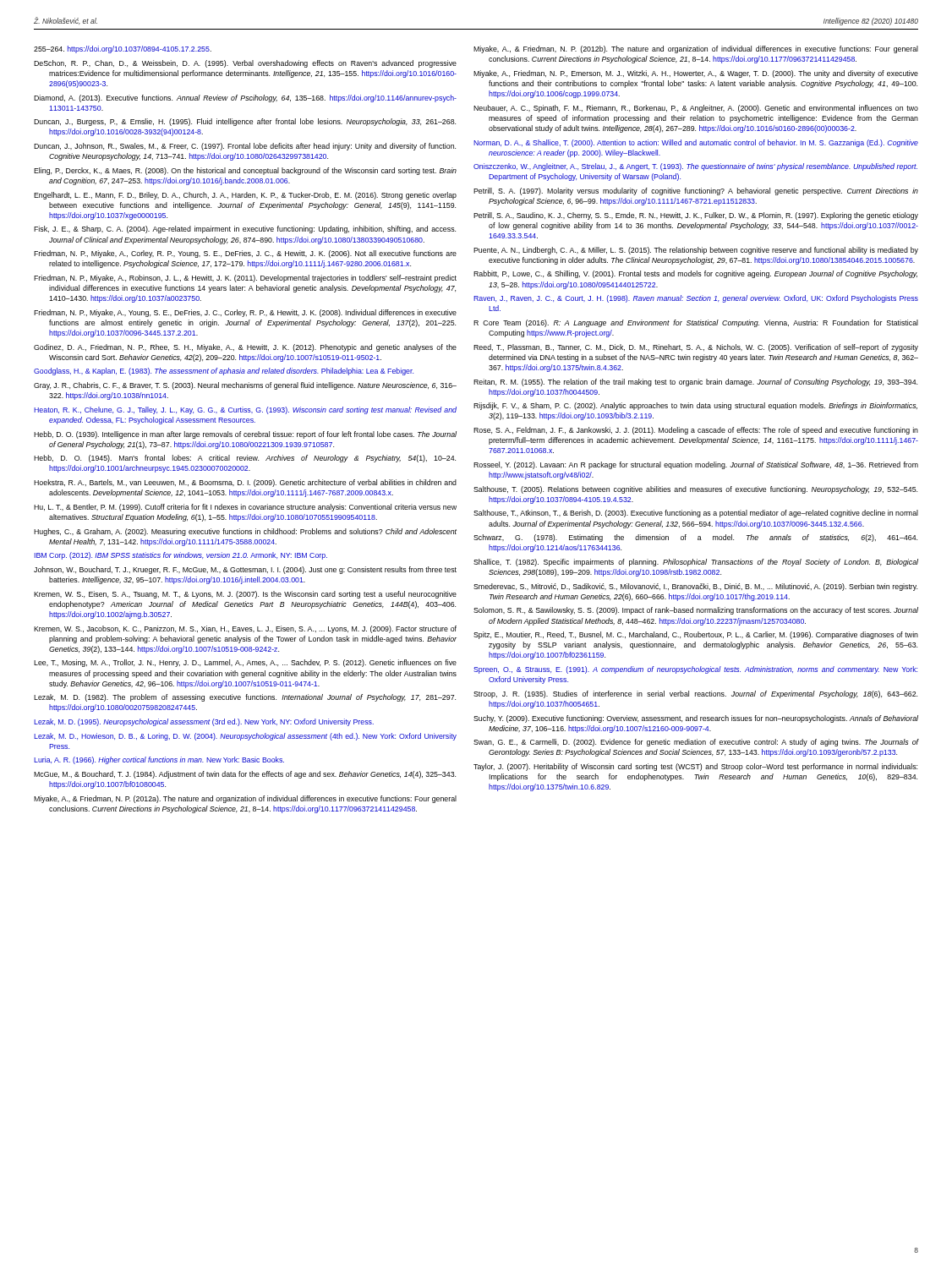Locate the block of text that opens with "Johnson, W., Bouchard, T. J., Krueger, R."
This screenshot has height=1268, width=952.
click(245, 575)
